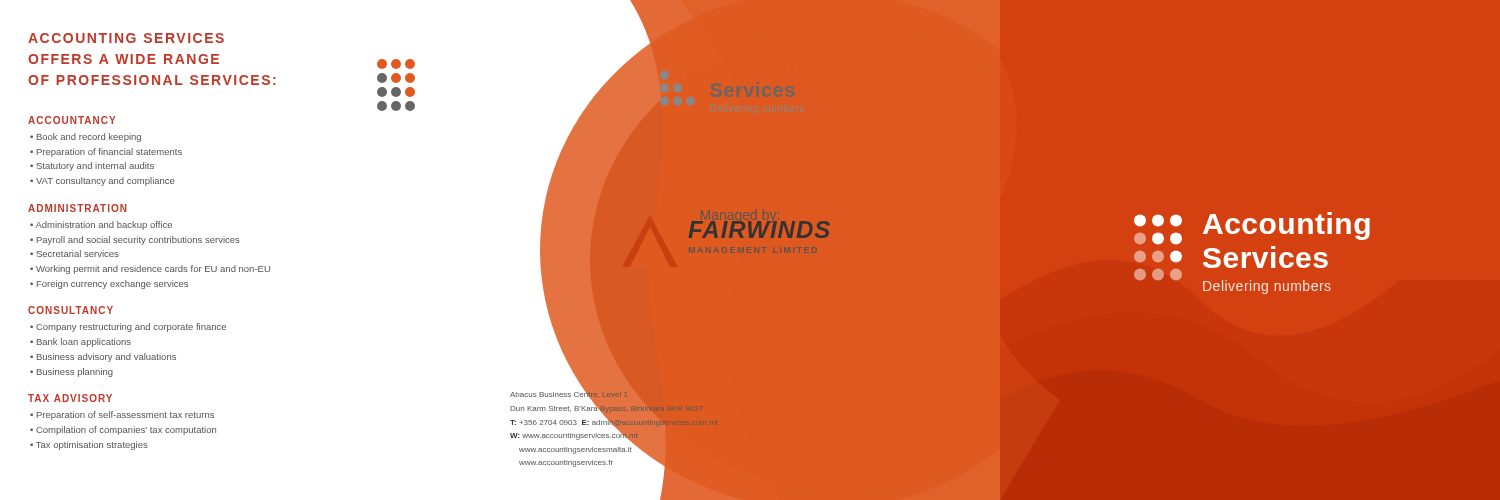Viewport: 1500px width, 500px height.
Task: Point to the text block starting "• Compilation of companies' tax computation"
Action: pos(123,430)
